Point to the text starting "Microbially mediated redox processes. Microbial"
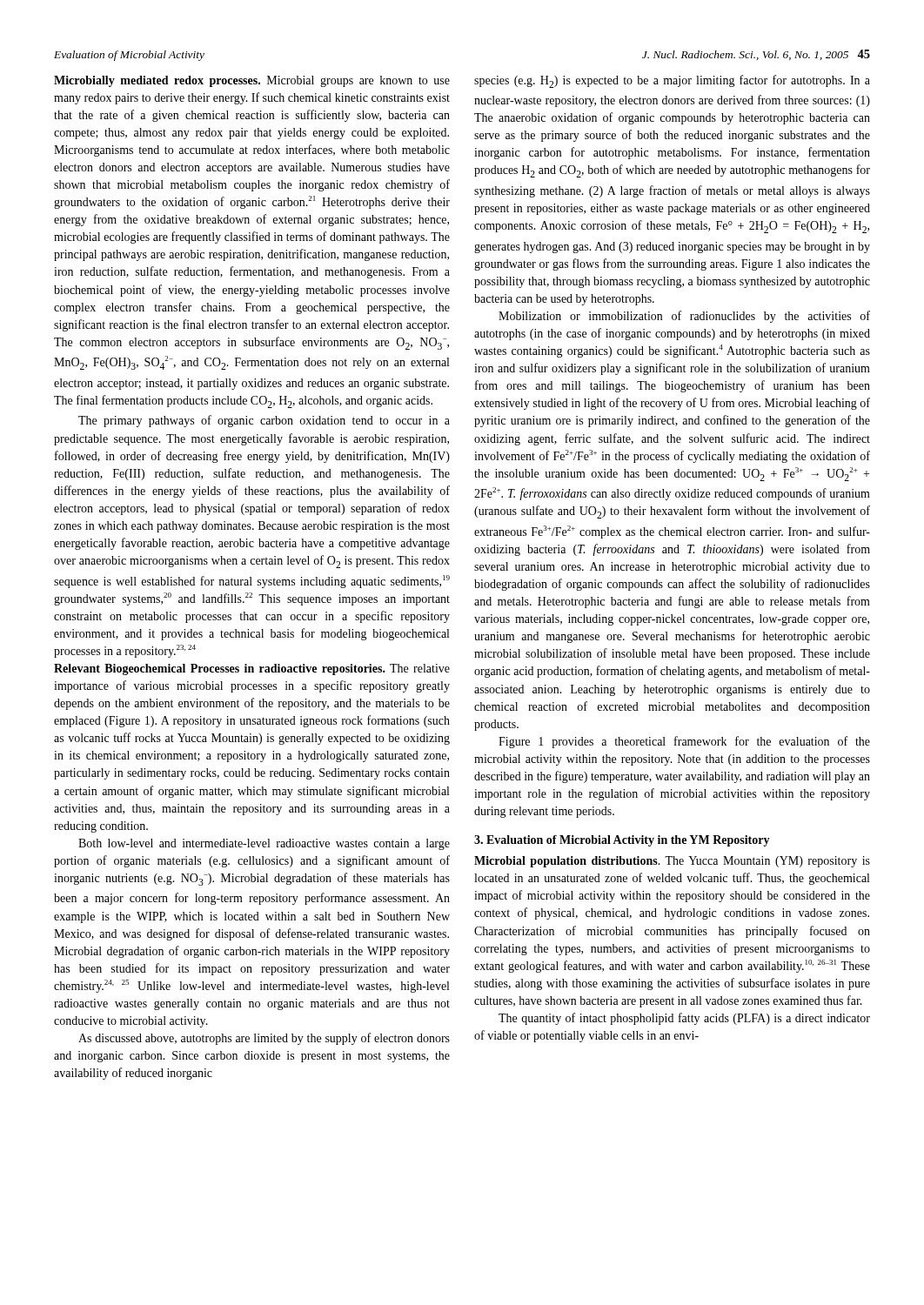 [252, 242]
